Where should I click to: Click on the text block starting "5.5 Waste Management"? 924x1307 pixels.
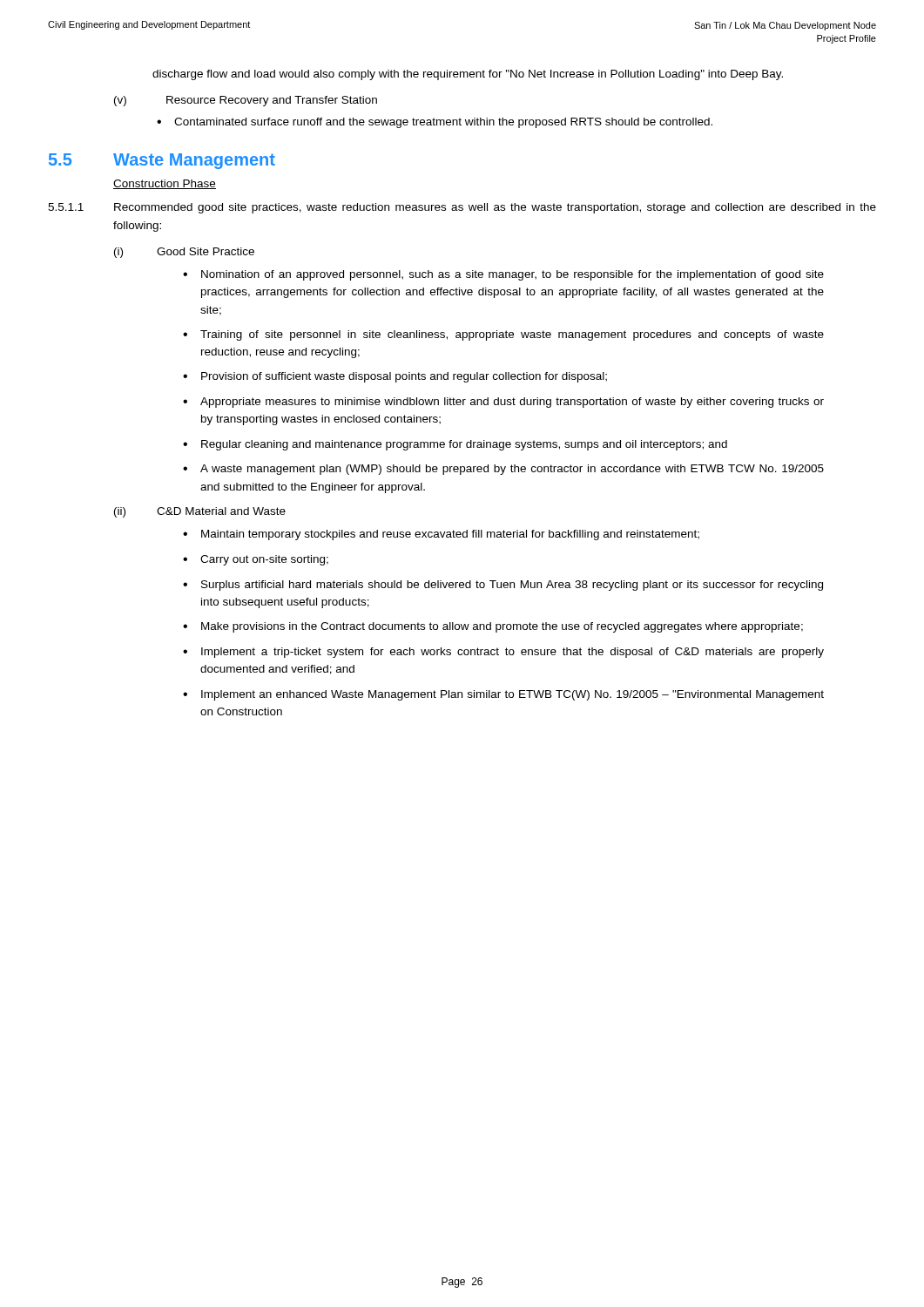pos(162,160)
